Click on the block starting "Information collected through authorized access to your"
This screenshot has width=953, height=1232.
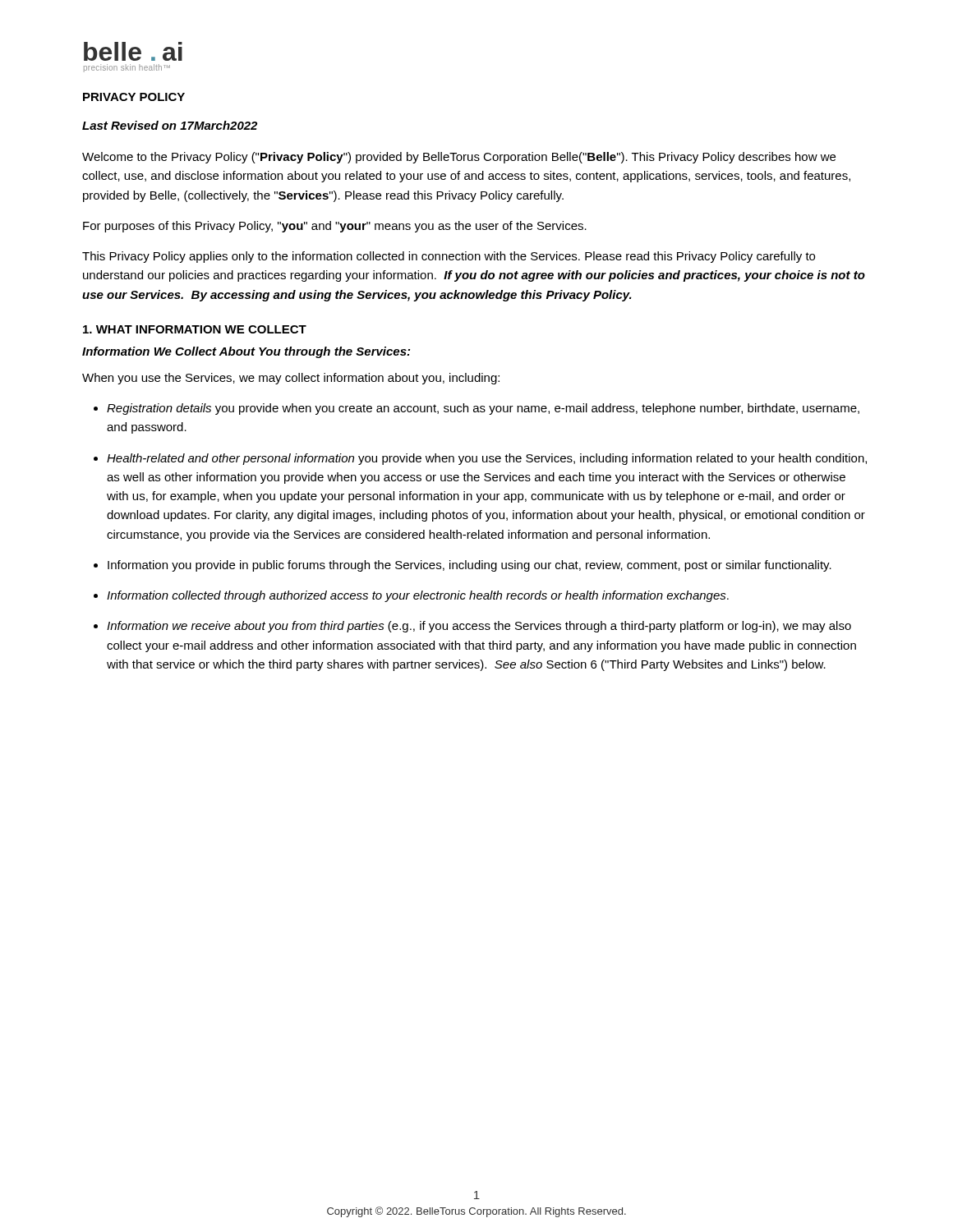click(418, 595)
